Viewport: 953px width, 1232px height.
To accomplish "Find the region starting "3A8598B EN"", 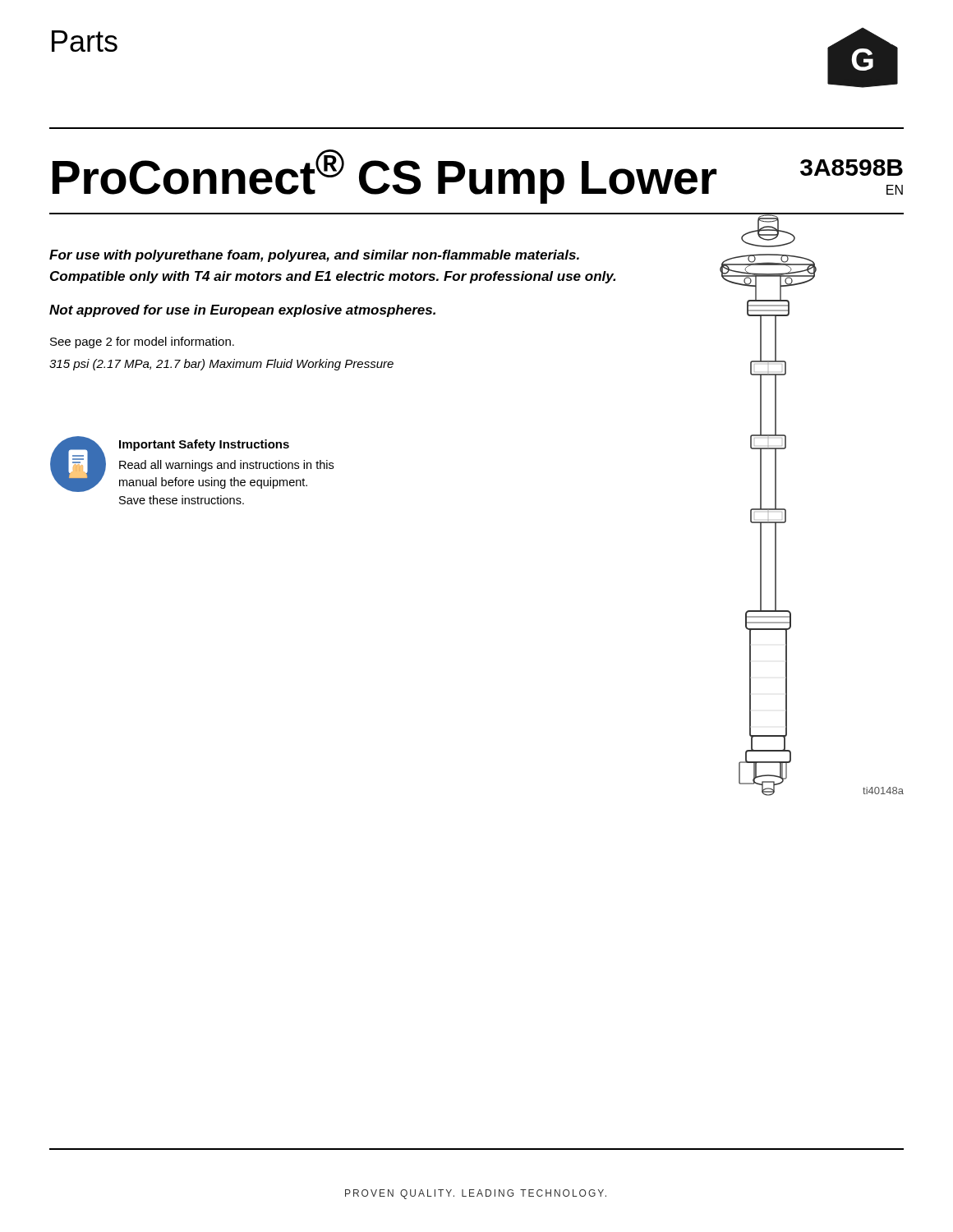I will coord(852,176).
